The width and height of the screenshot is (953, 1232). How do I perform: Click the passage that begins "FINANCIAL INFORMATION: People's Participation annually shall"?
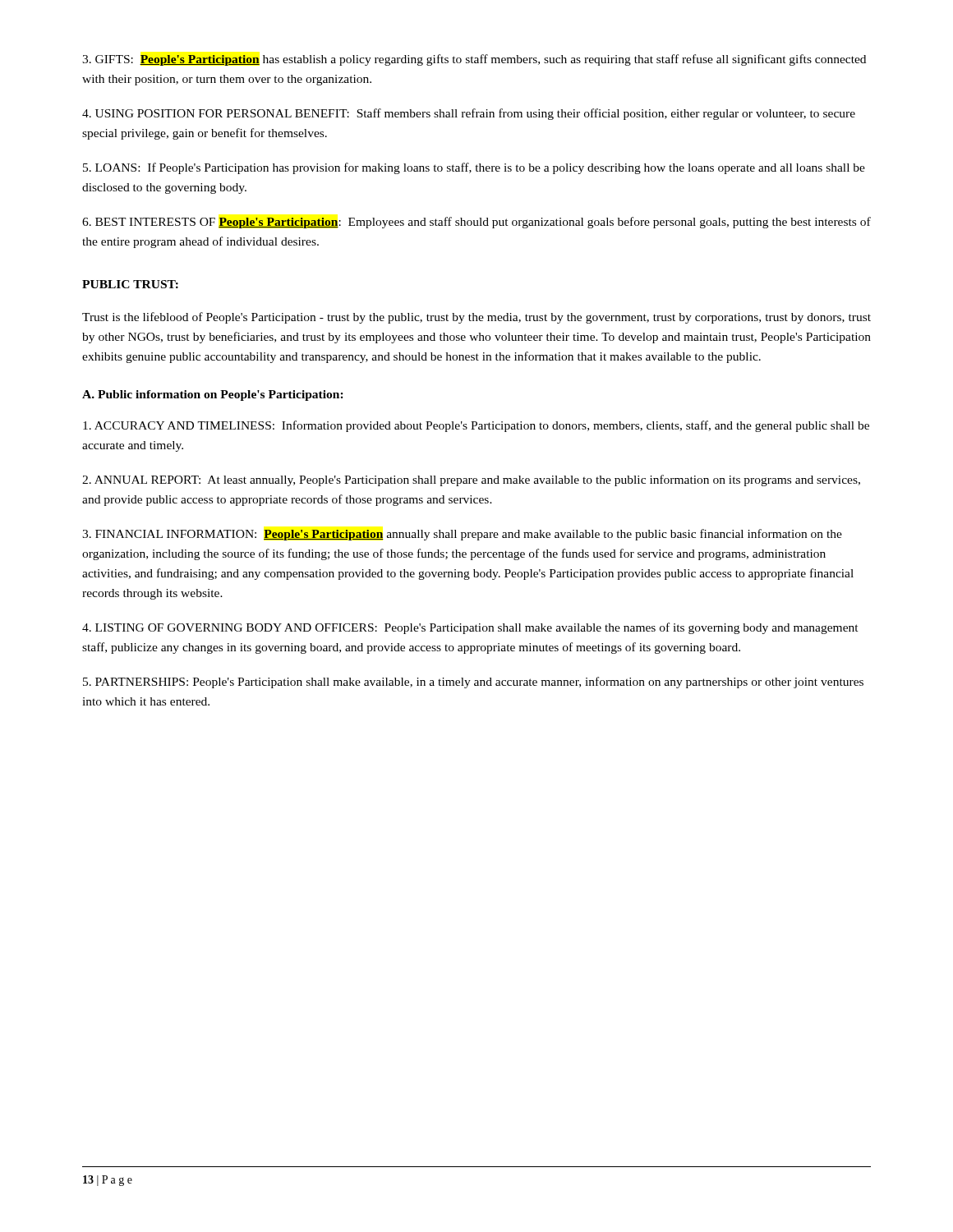click(476, 564)
